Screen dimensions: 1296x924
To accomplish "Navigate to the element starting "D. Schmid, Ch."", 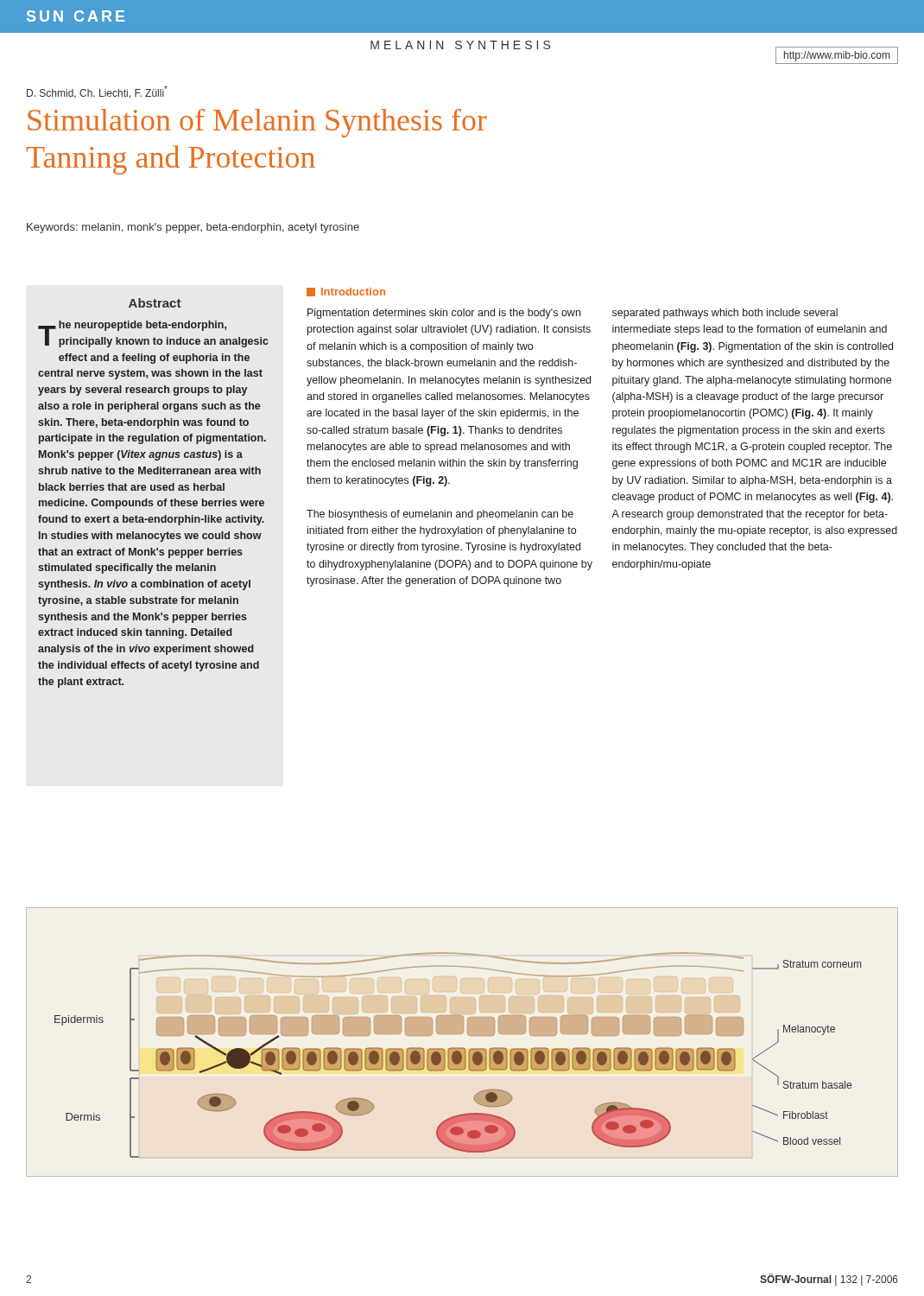I will [x=97, y=92].
